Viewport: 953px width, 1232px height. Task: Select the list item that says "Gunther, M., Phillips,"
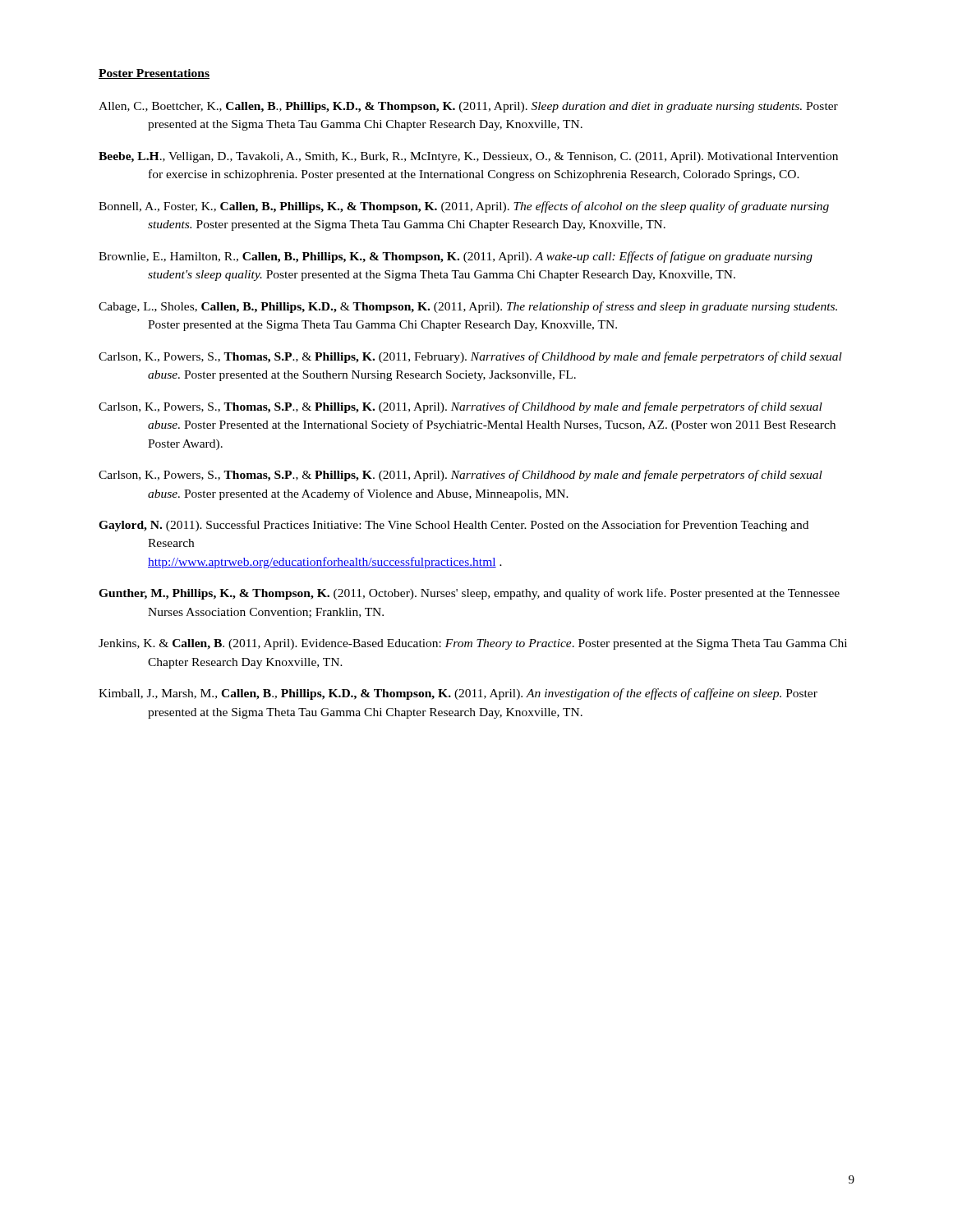(469, 602)
